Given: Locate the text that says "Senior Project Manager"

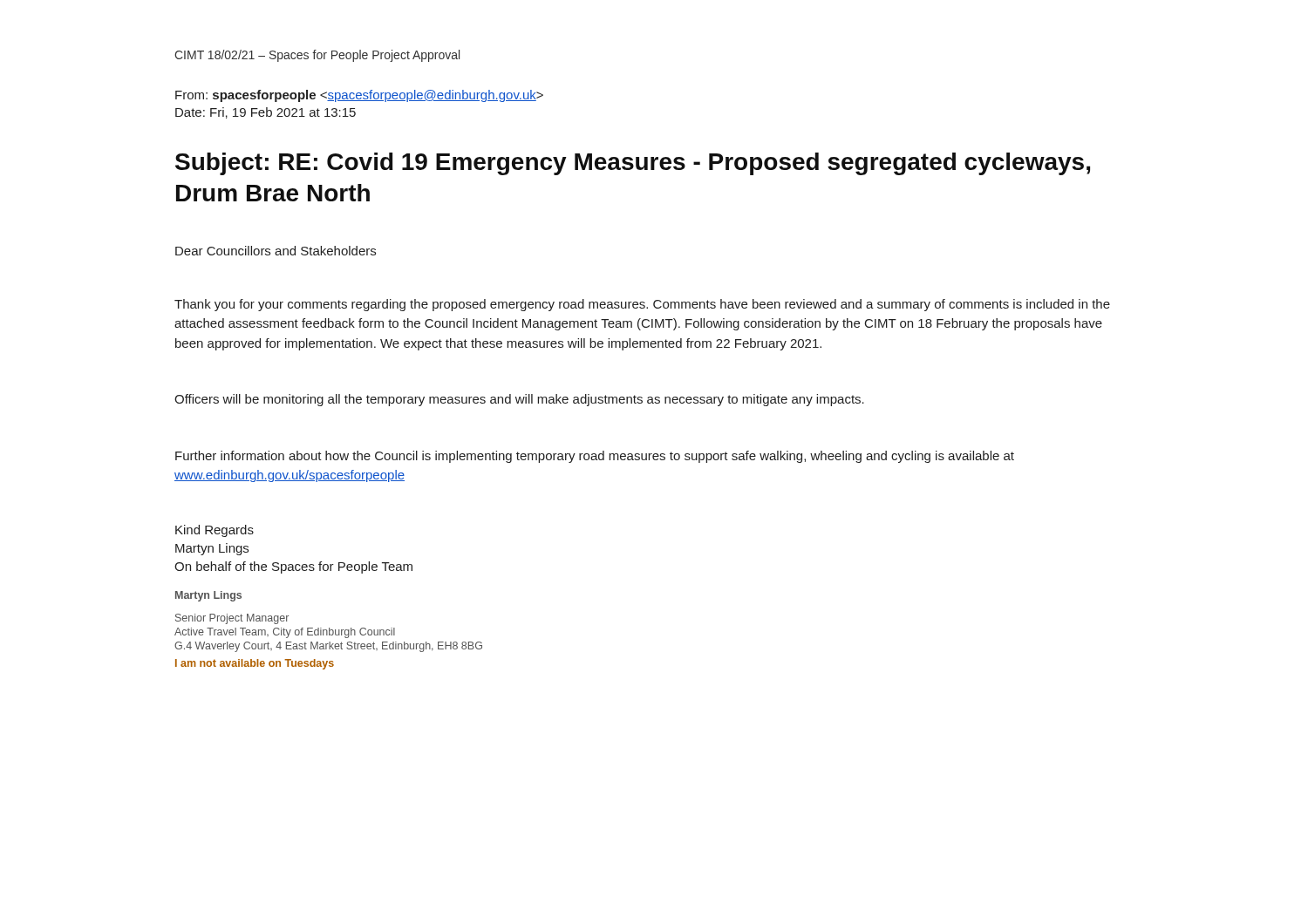Looking at the screenshot, I should click(232, 618).
